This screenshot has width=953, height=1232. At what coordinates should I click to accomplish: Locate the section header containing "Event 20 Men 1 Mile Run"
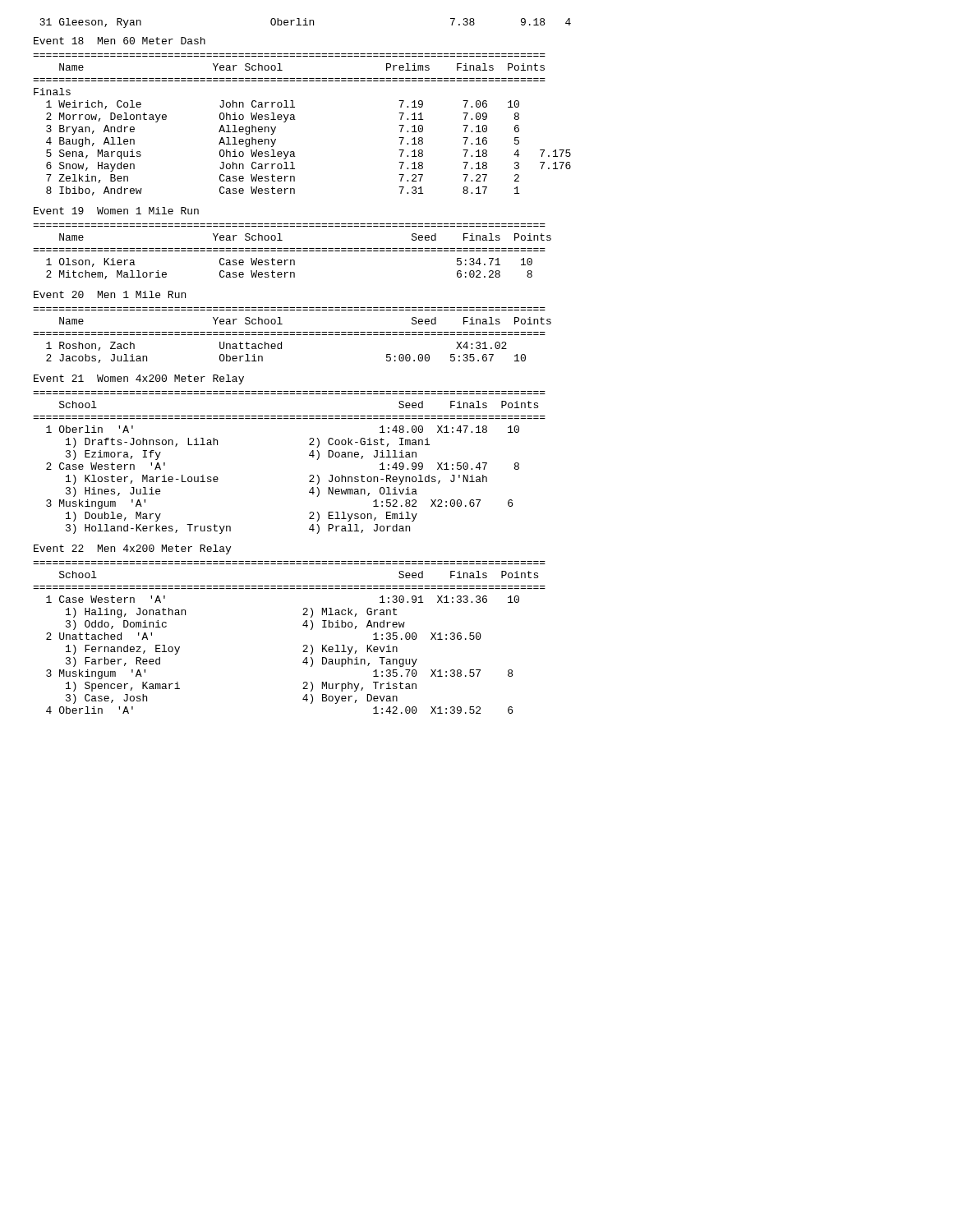pos(110,294)
